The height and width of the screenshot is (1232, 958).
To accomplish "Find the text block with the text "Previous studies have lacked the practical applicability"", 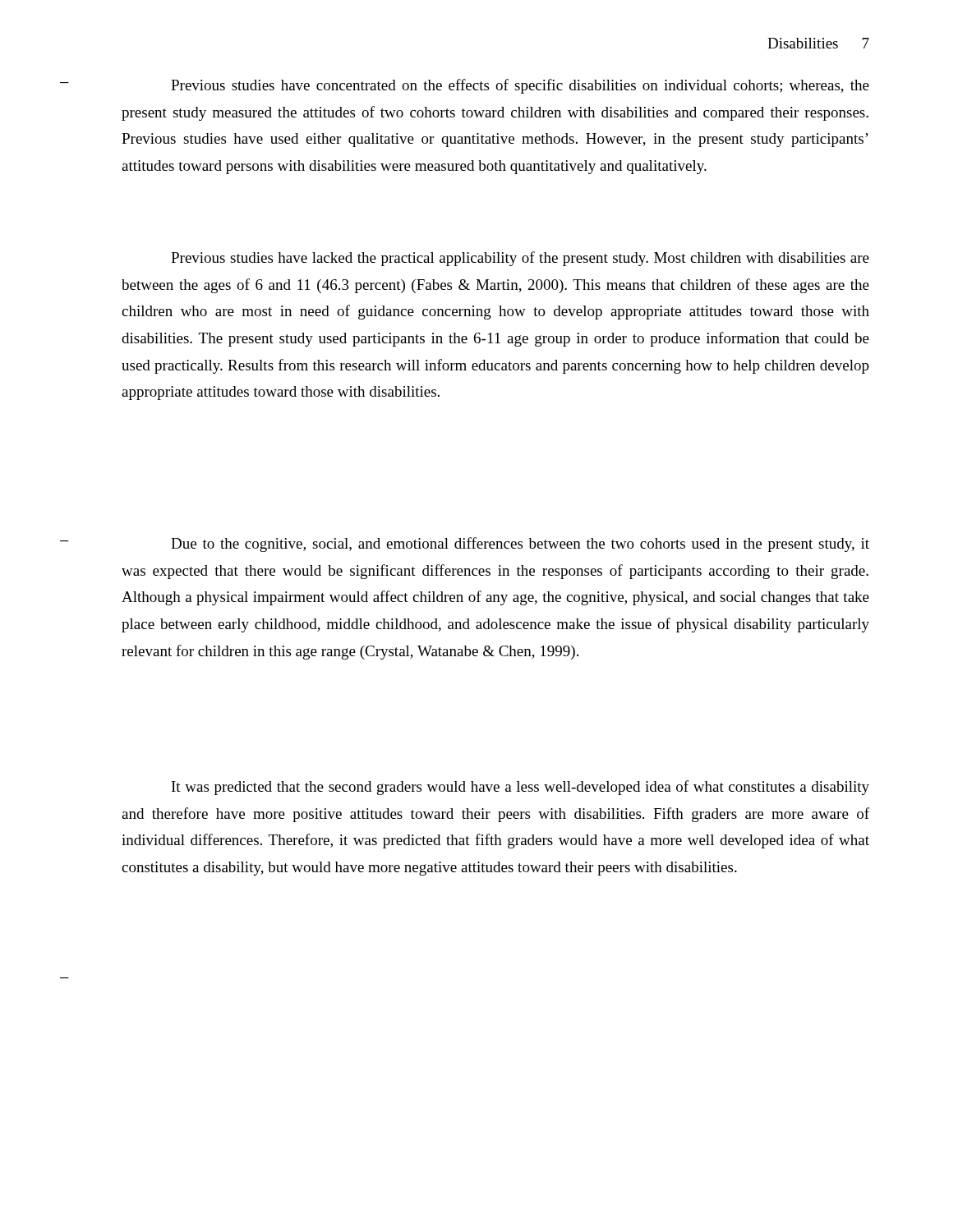I will pos(495,325).
